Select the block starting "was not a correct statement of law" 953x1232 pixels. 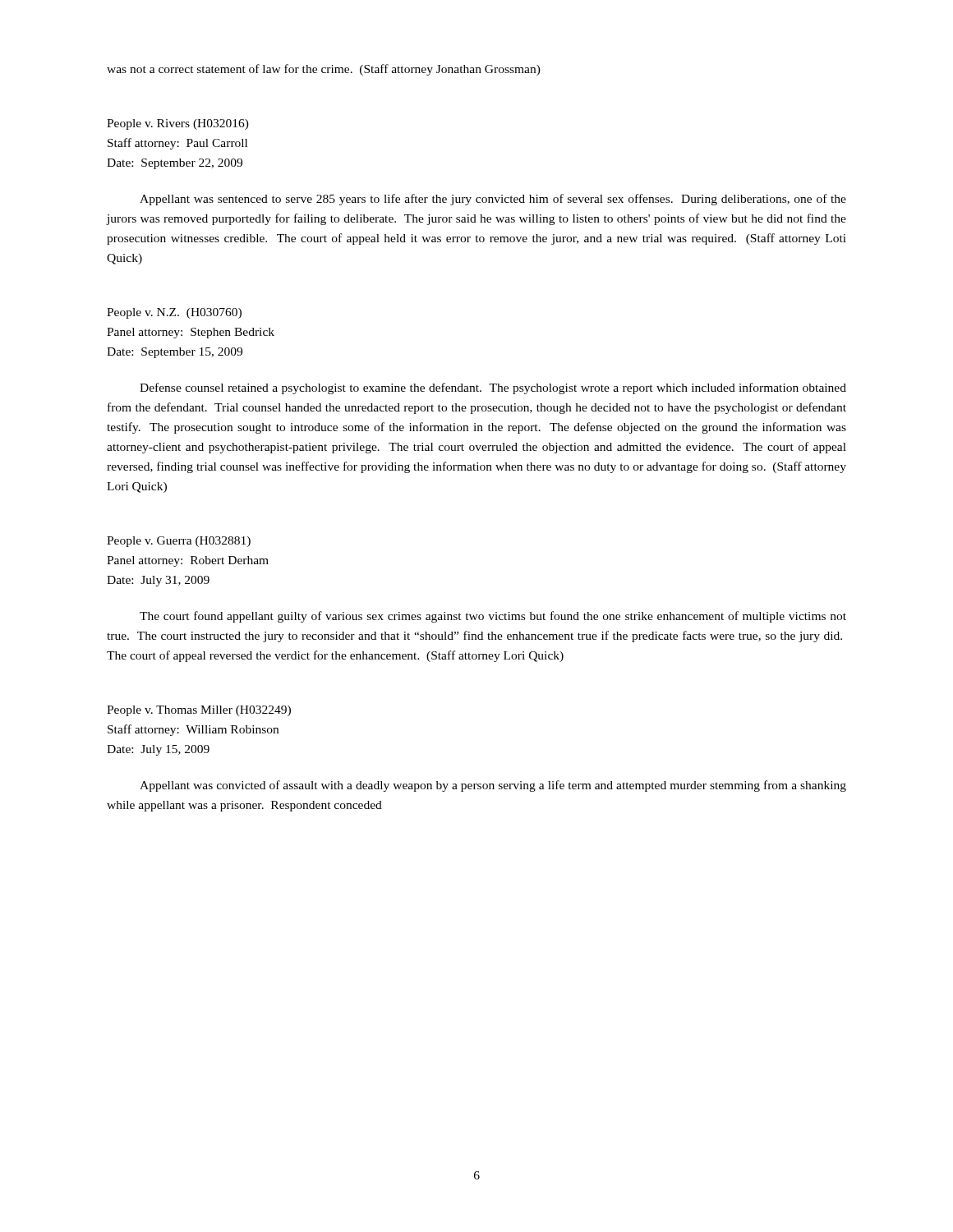click(x=324, y=69)
